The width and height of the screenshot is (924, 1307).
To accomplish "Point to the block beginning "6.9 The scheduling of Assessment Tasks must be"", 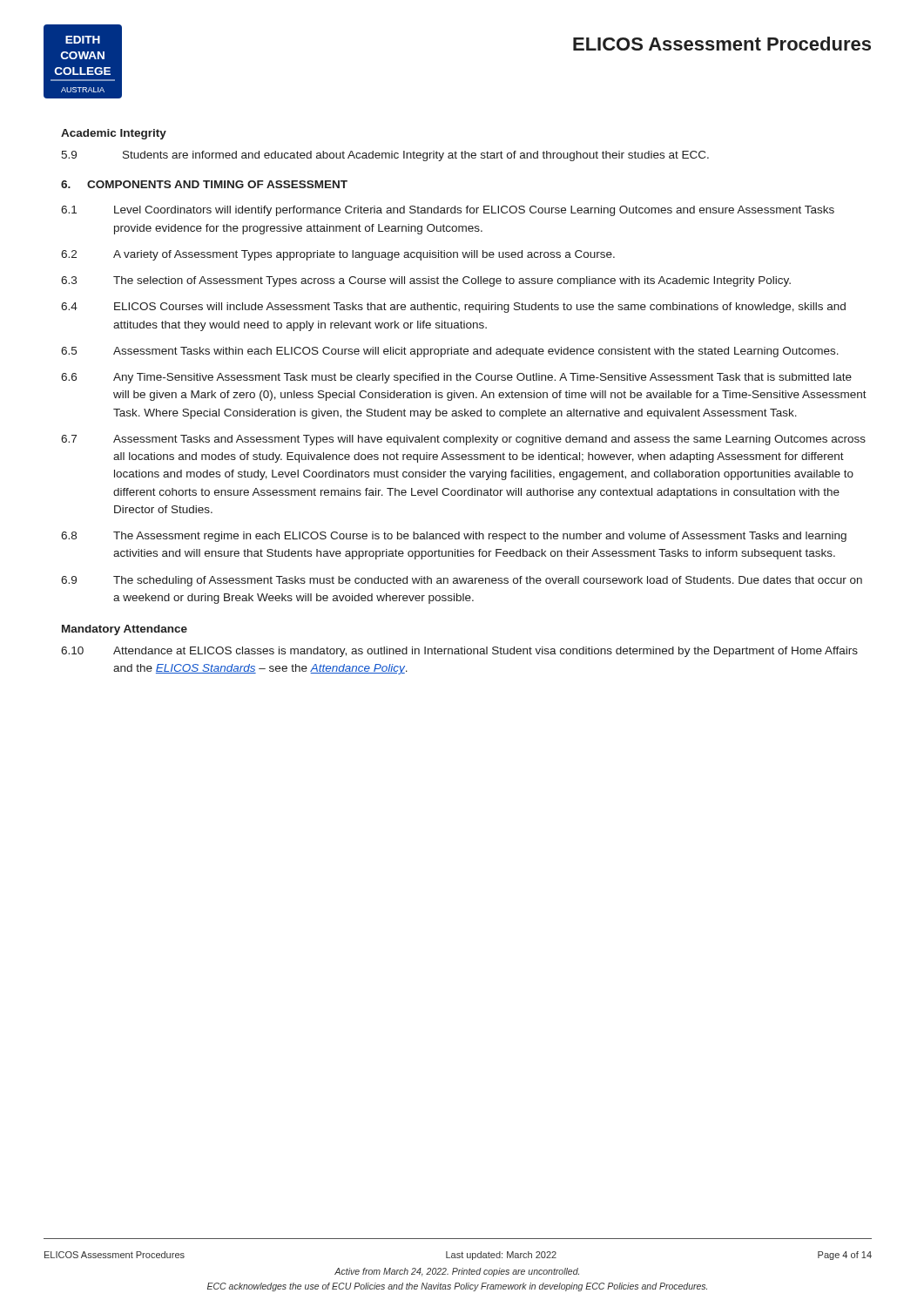I will pos(464,589).
